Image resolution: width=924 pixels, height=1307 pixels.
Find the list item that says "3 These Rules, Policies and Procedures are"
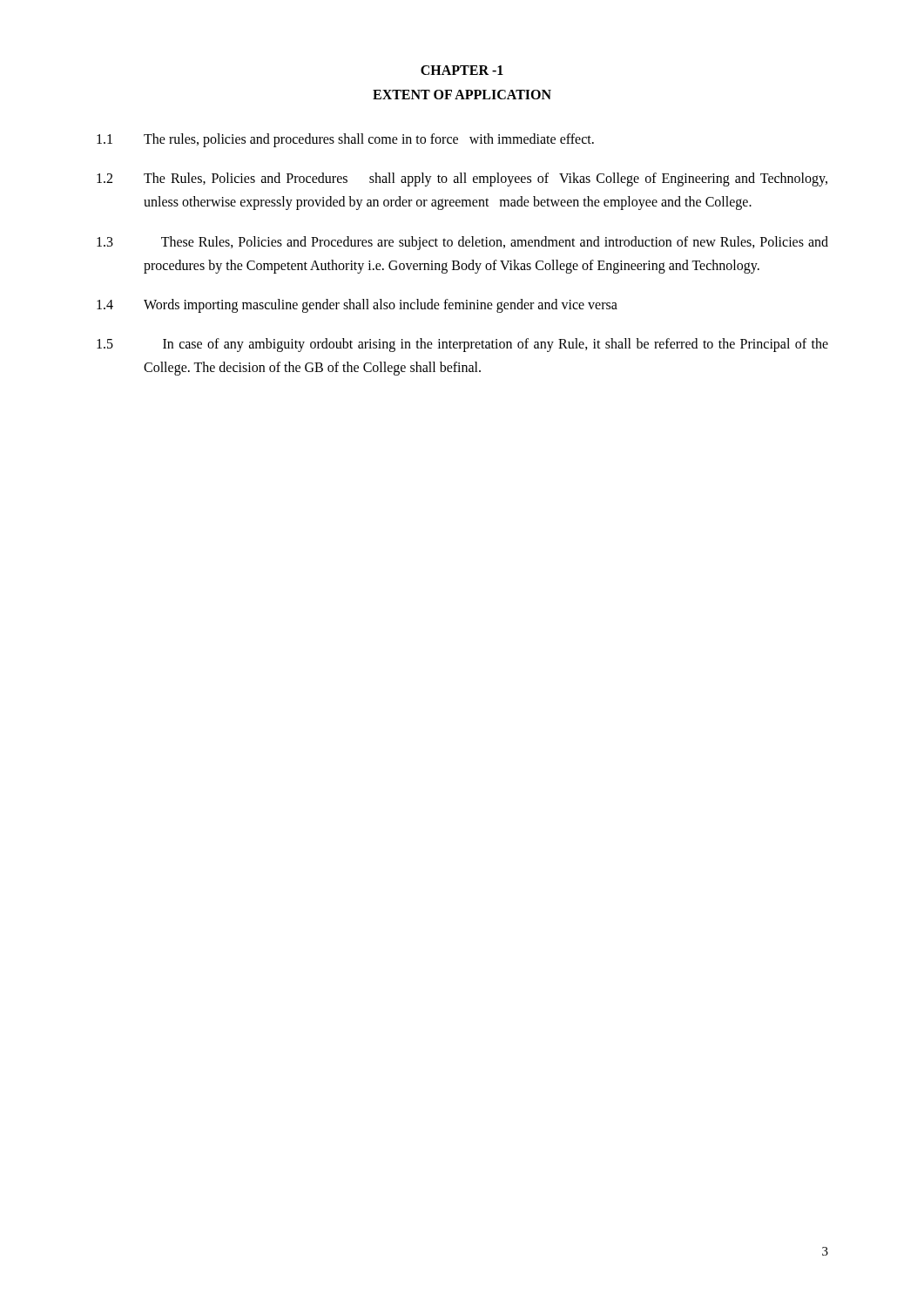[x=462, y=253]
